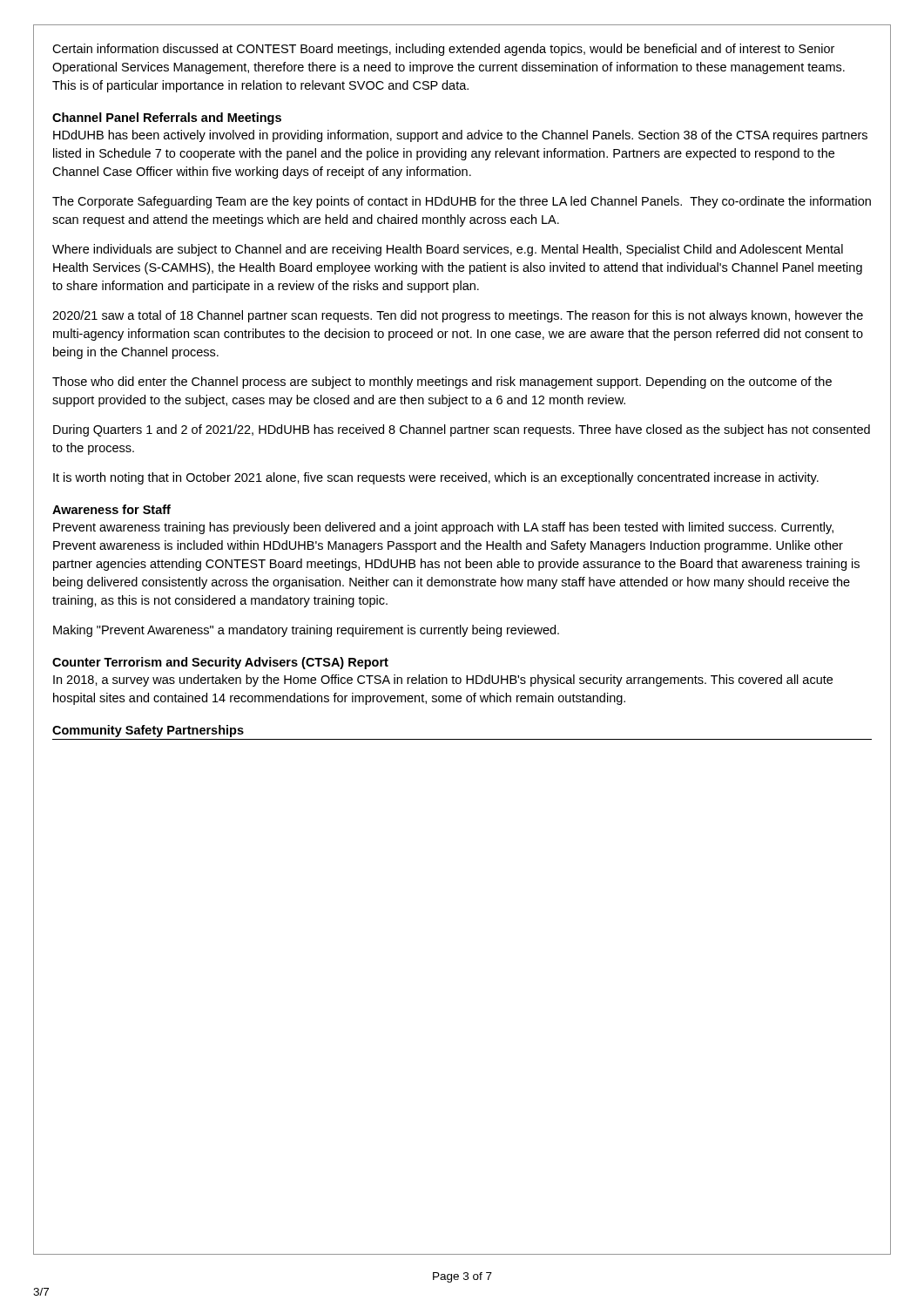This screenshot has width=924, height=1307.
Task: Navigate to the text starting "HDdUHB has been actively"
Action: pos(462,154)
